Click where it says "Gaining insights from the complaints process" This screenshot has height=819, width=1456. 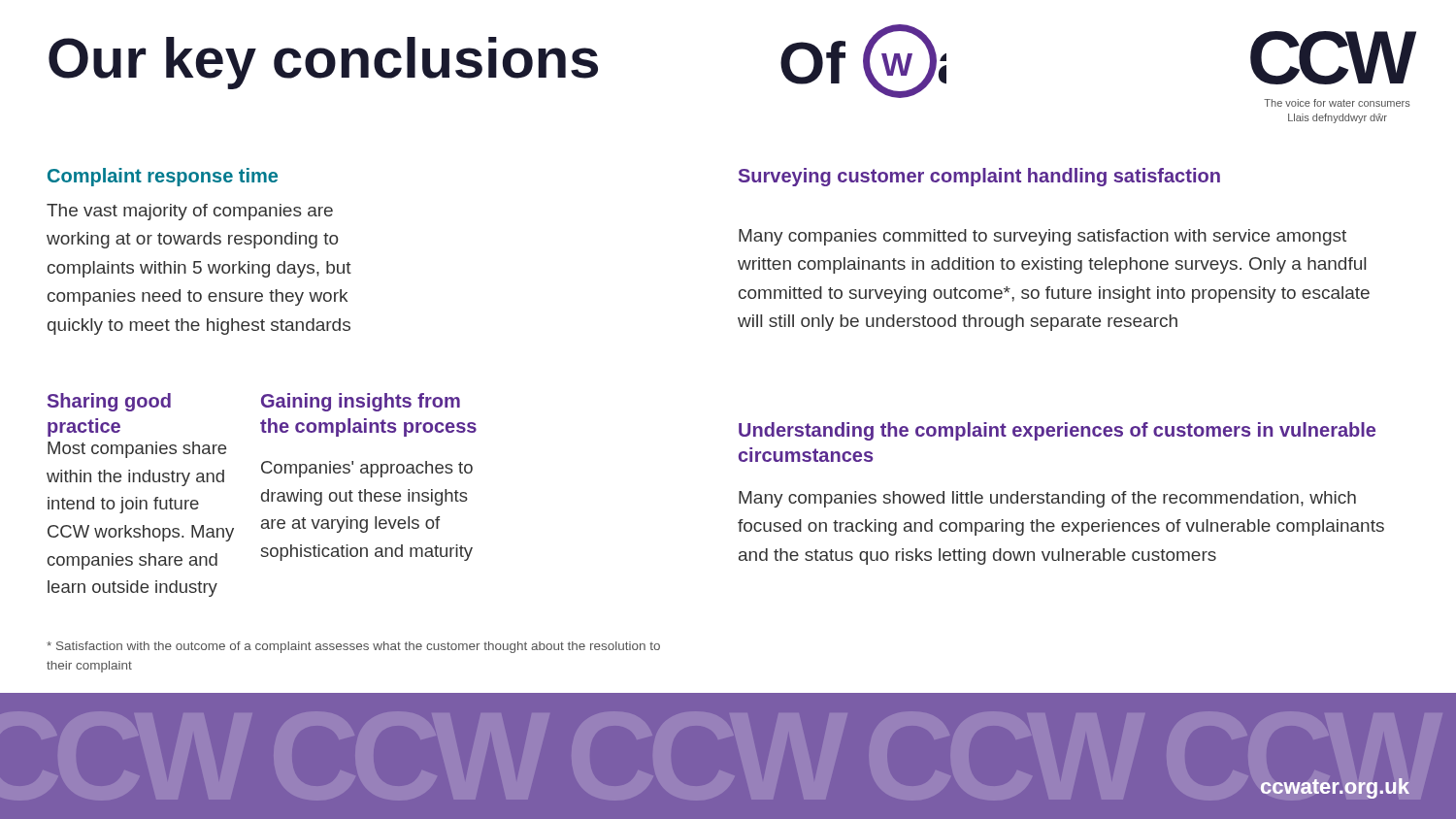(369, 413)
